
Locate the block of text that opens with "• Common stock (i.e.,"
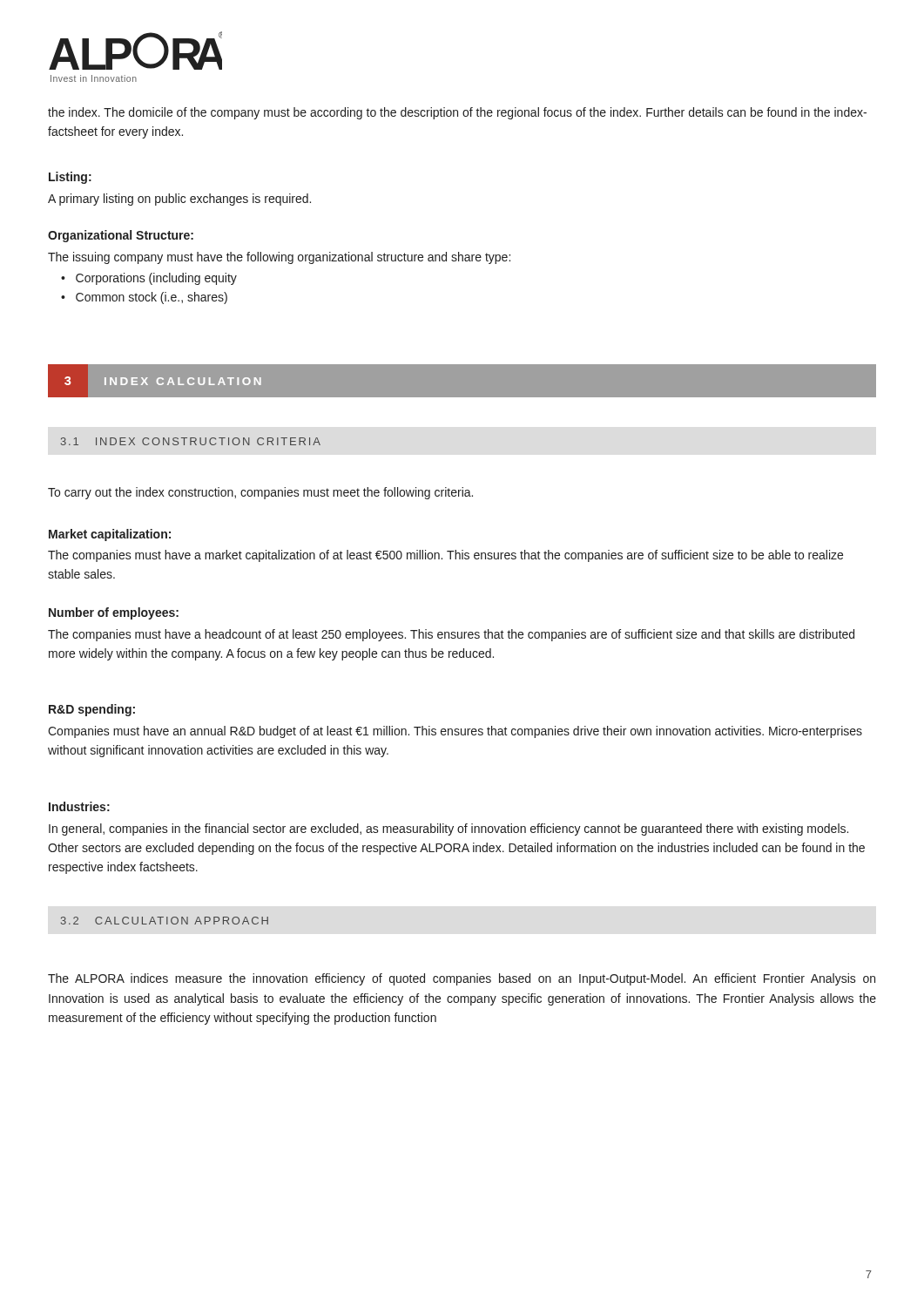(144, 297)
